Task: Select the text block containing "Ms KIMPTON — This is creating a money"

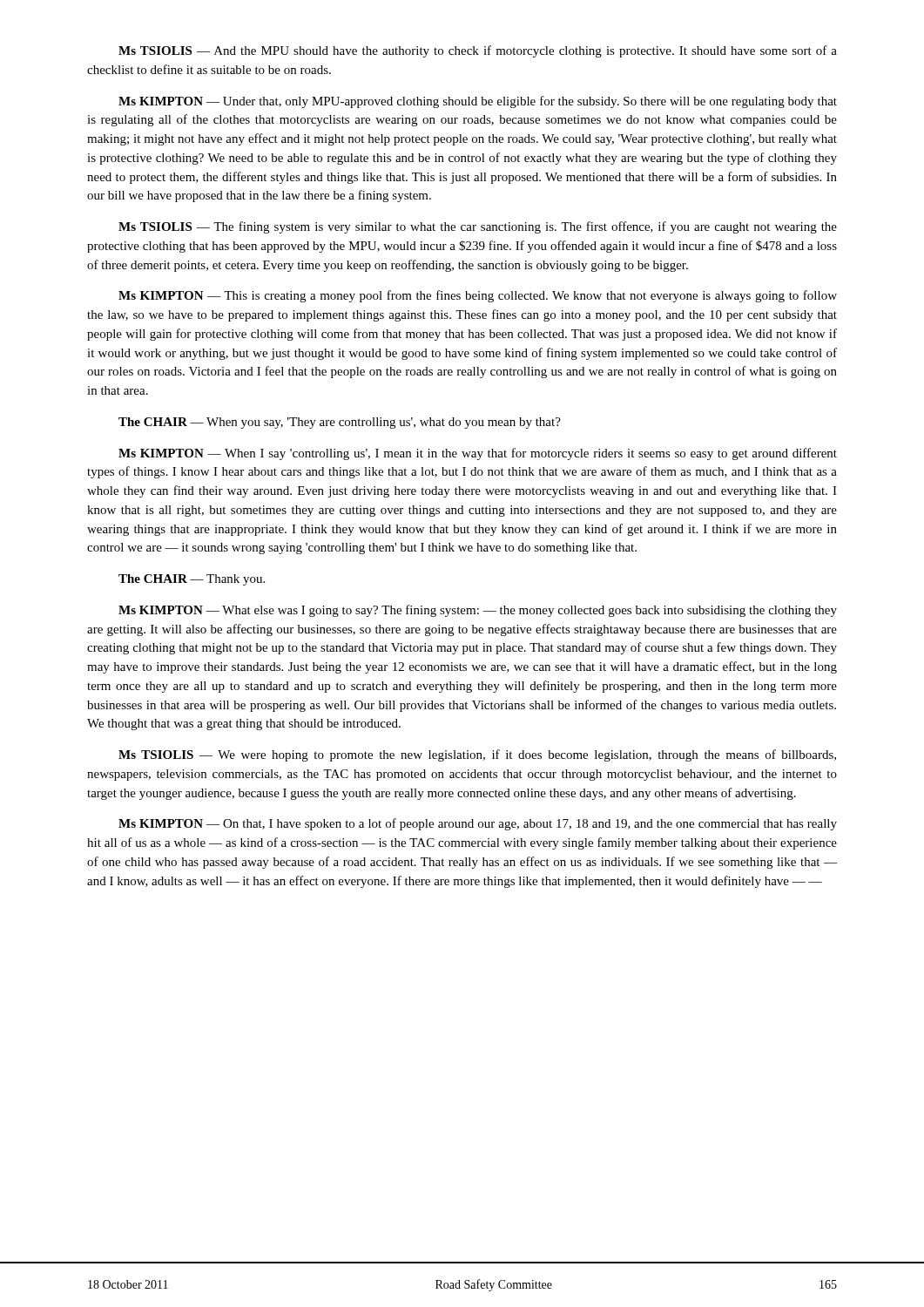Action: click(462, 343)
